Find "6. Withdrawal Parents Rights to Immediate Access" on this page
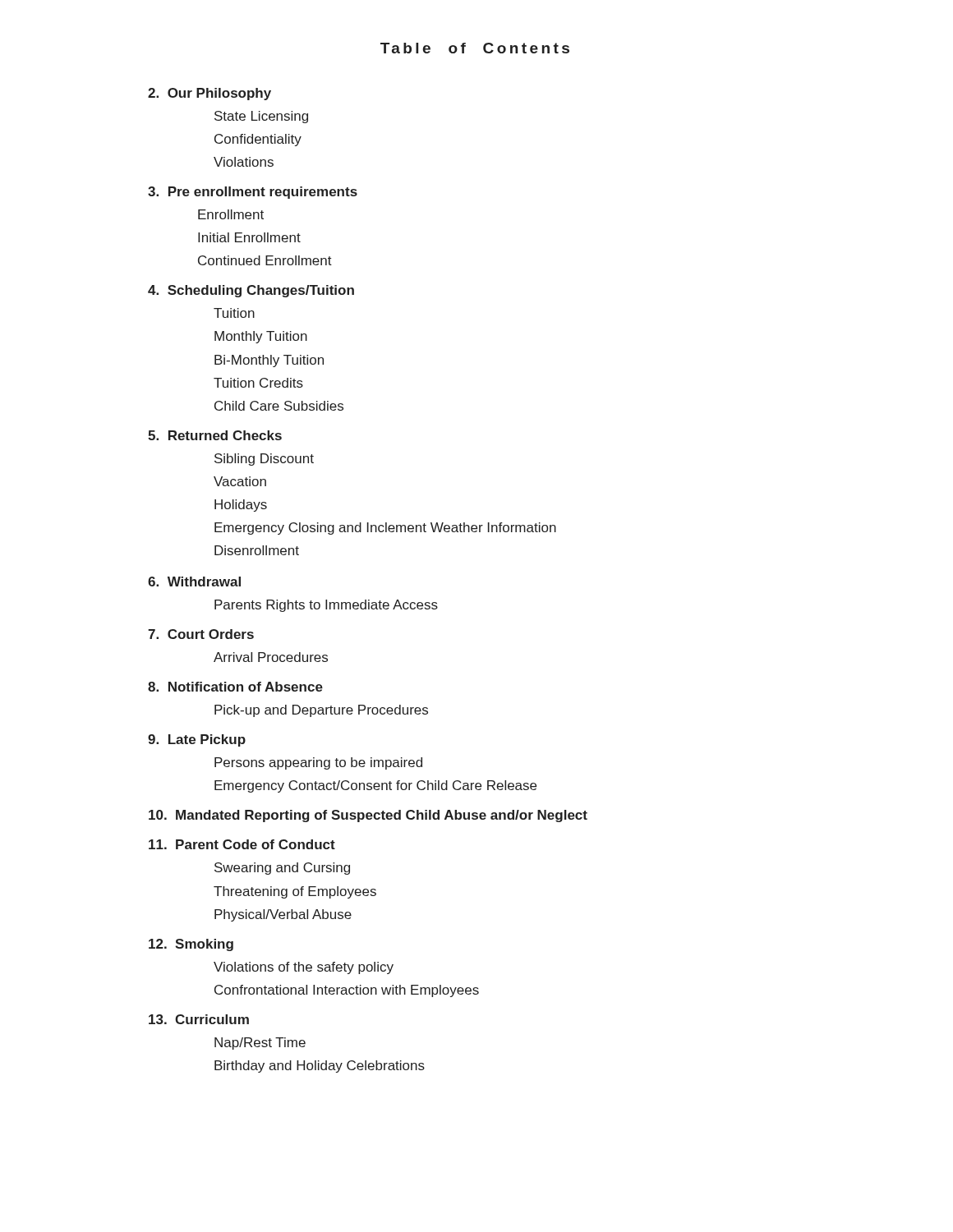Viewport: 953px width, 1232px height. tap(194, 582)
